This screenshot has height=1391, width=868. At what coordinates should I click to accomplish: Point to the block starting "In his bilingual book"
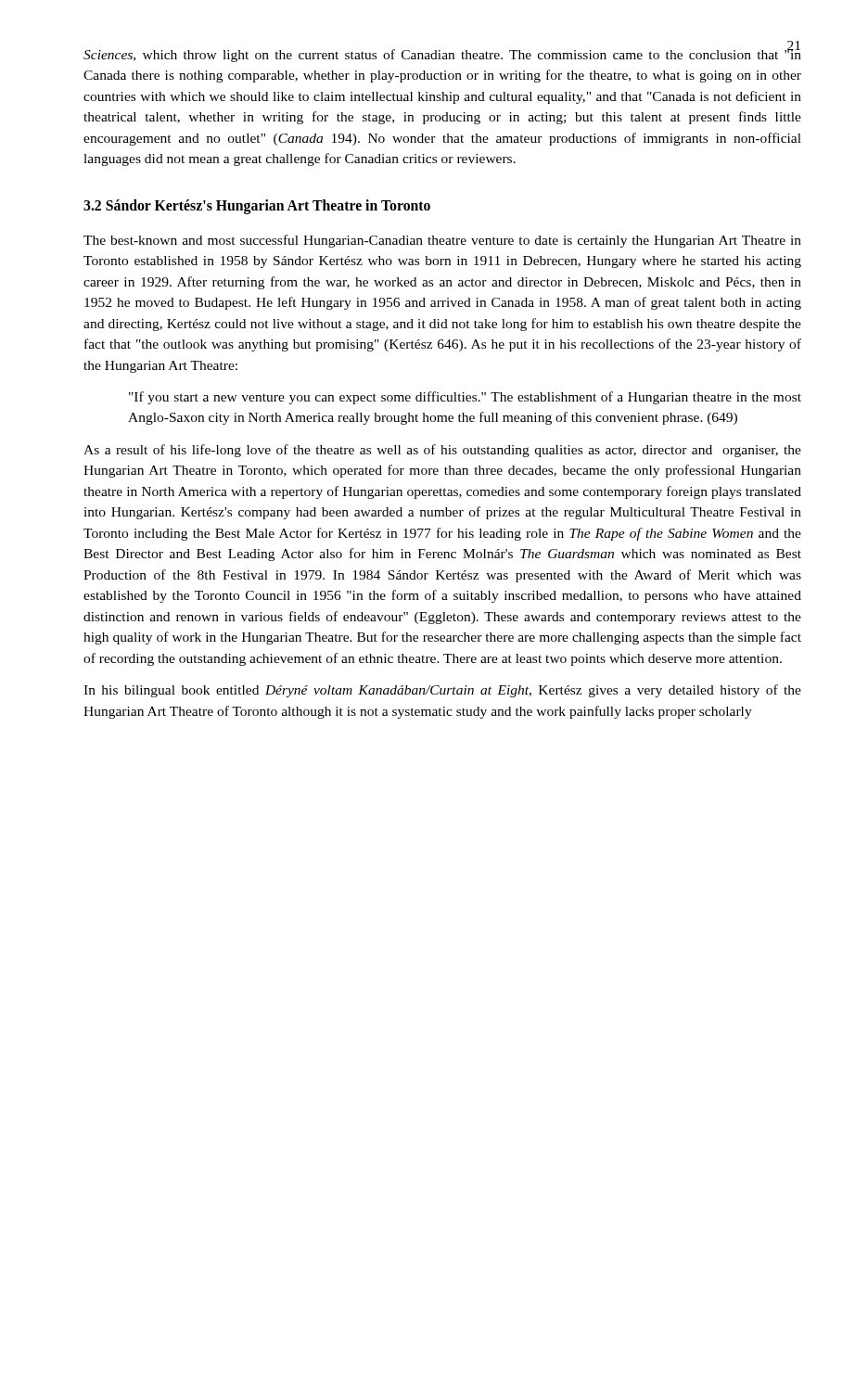(442, 701)
